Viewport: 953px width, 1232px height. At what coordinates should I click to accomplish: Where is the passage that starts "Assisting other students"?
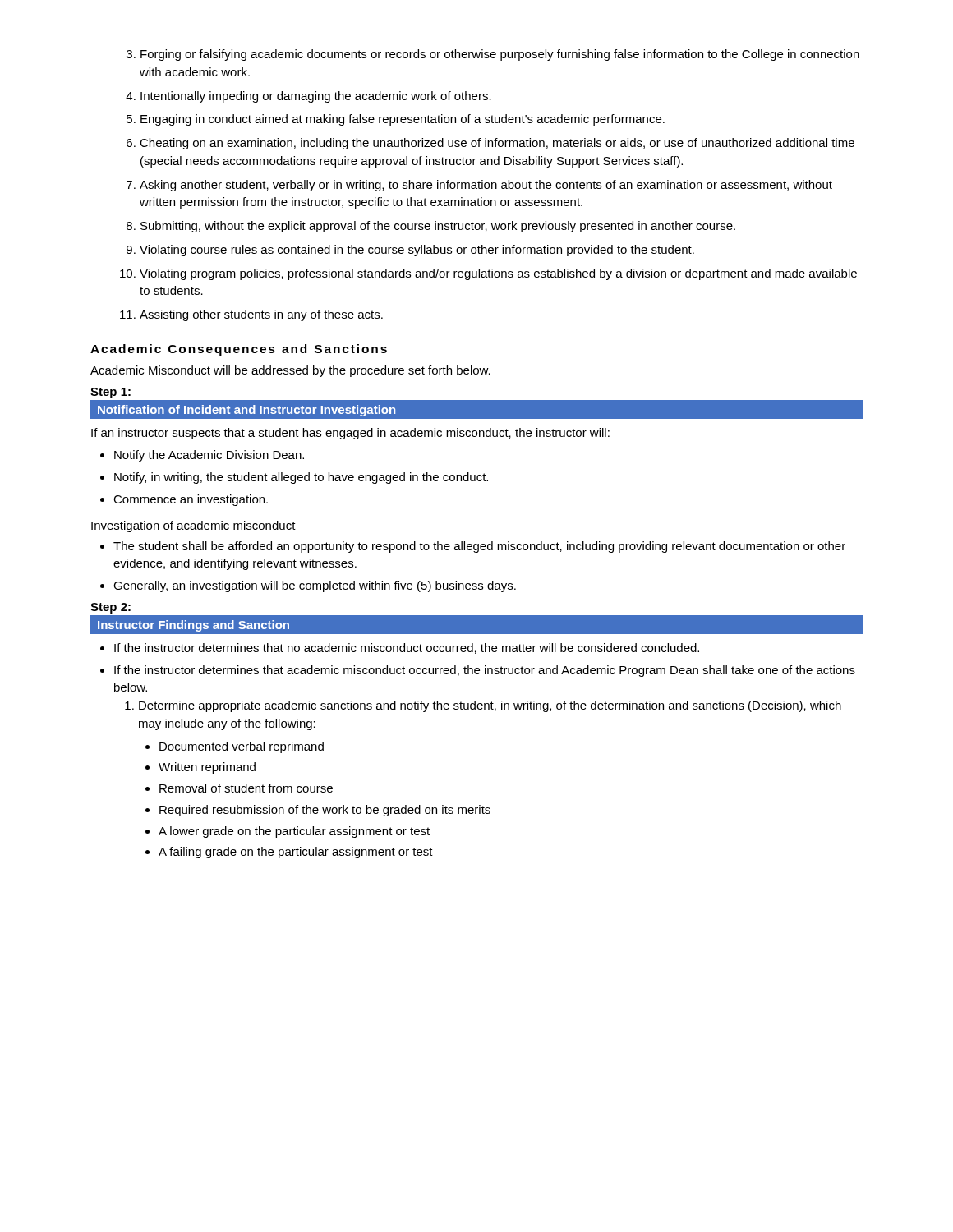(261, 315)
